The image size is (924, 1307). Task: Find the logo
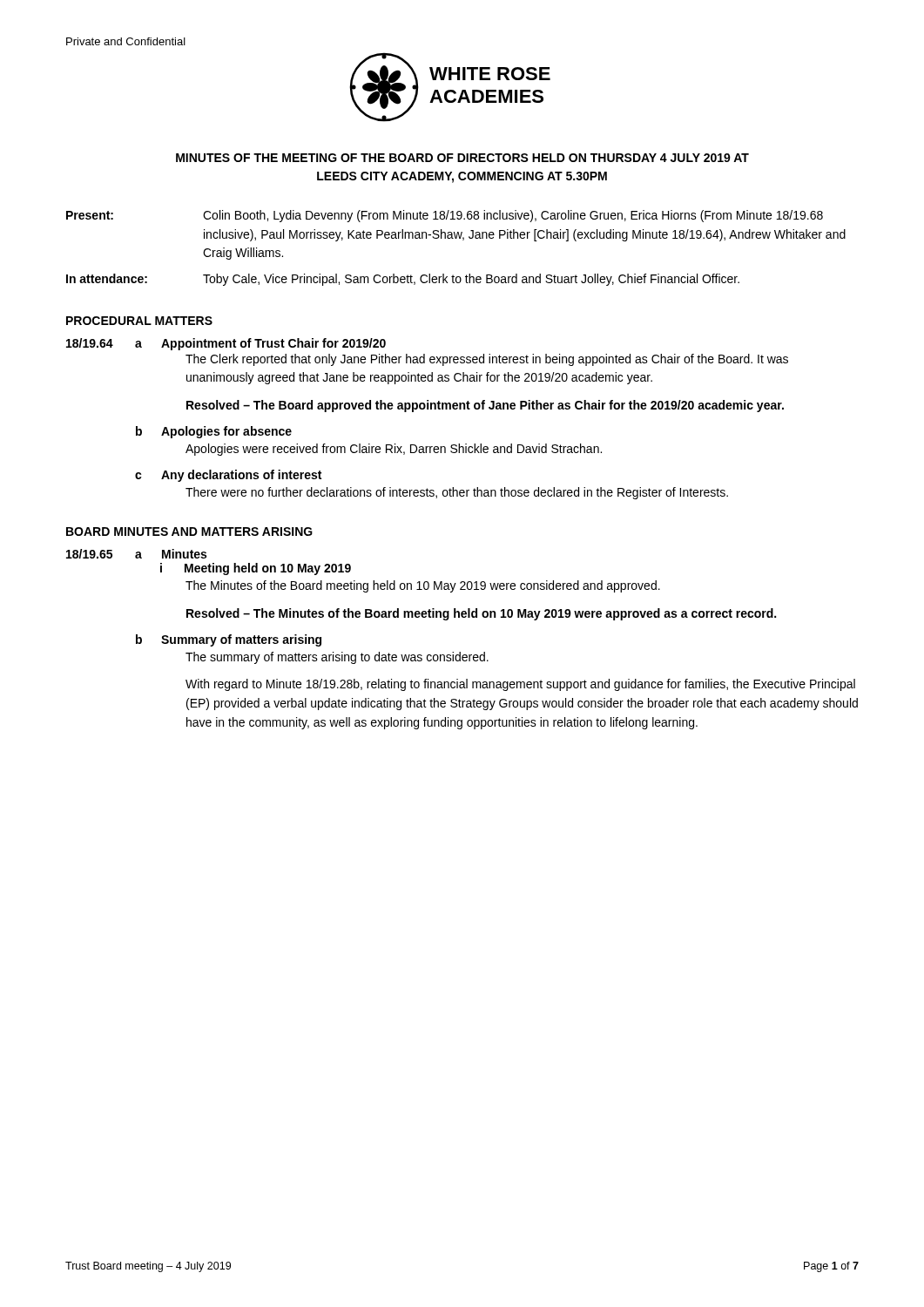462,88
